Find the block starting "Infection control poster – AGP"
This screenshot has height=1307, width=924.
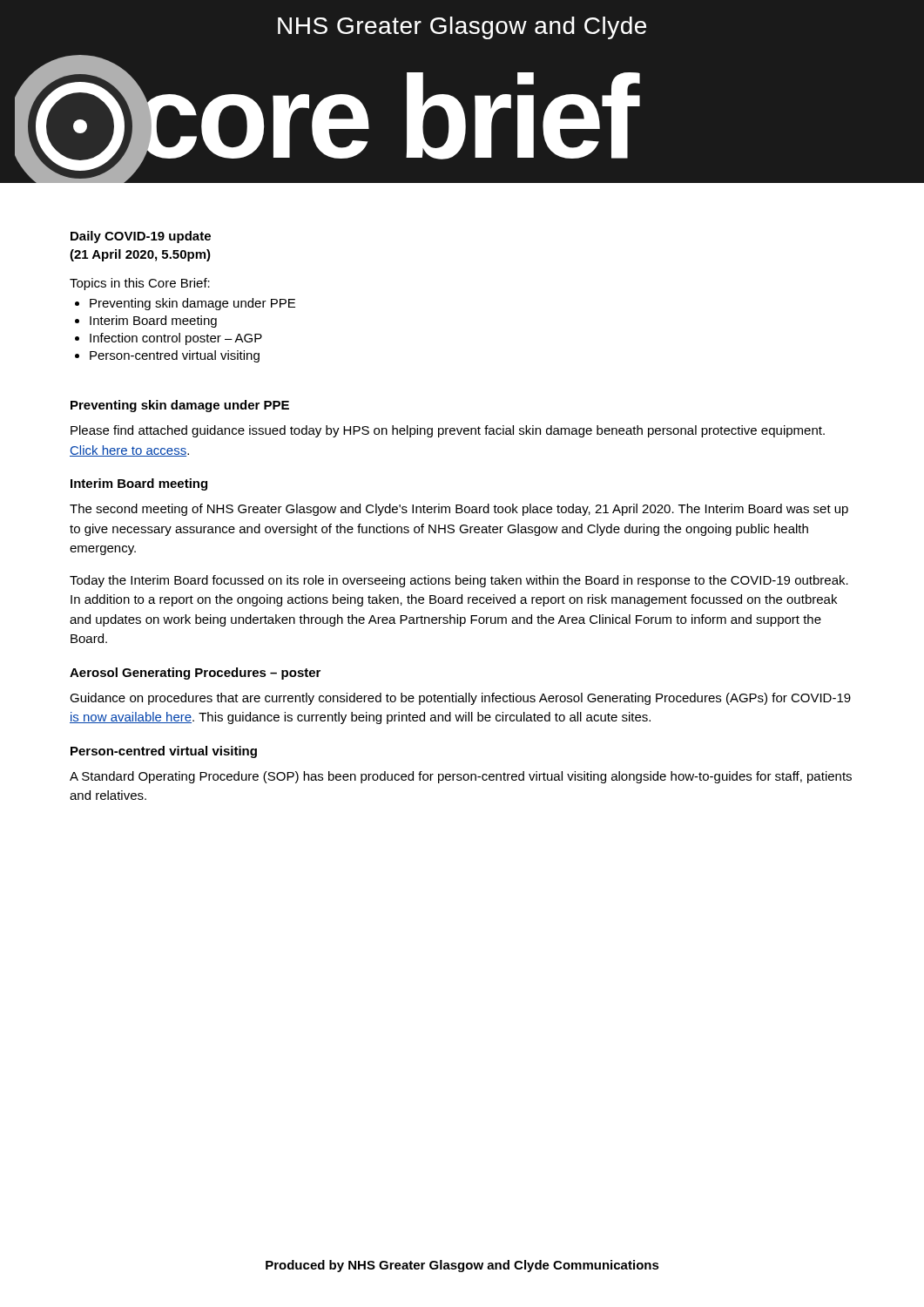(176, 338)
